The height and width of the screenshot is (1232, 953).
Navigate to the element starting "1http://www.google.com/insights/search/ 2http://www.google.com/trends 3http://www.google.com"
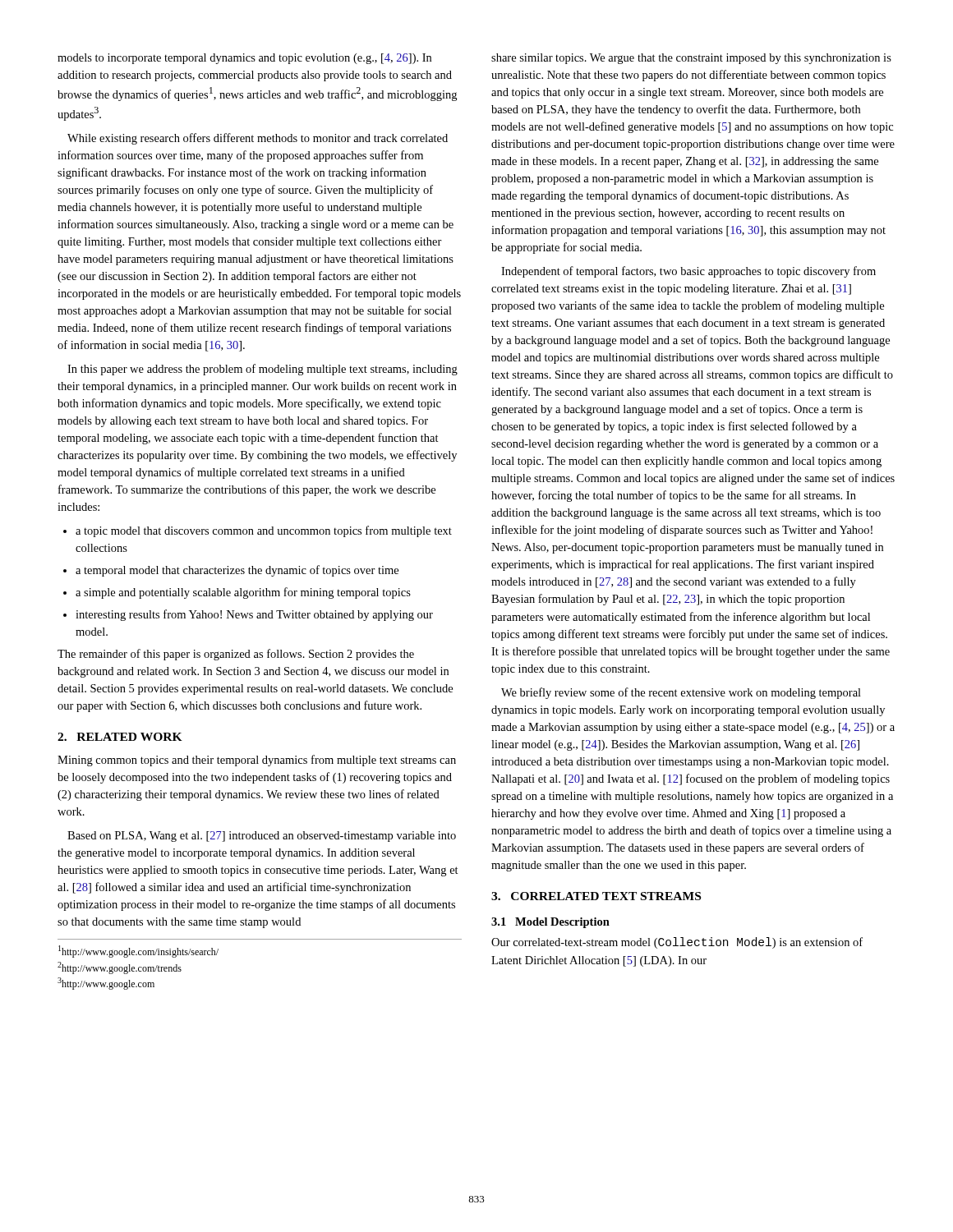[x=138, y=952]
